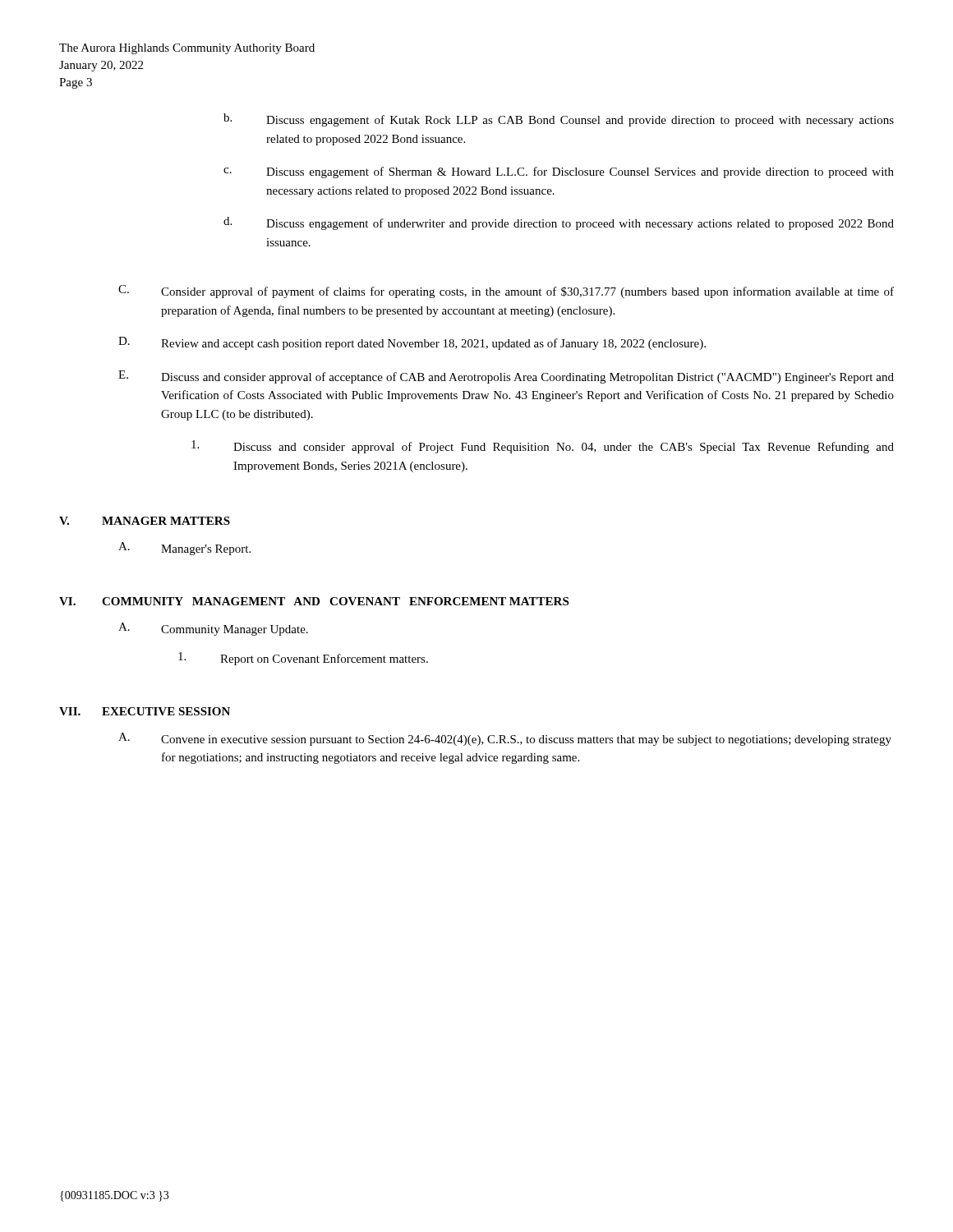Select the text block starting "d. Discuss engagement of underwriter"
This screenshot has width=953, height=1232.
(x=559, y=233)
